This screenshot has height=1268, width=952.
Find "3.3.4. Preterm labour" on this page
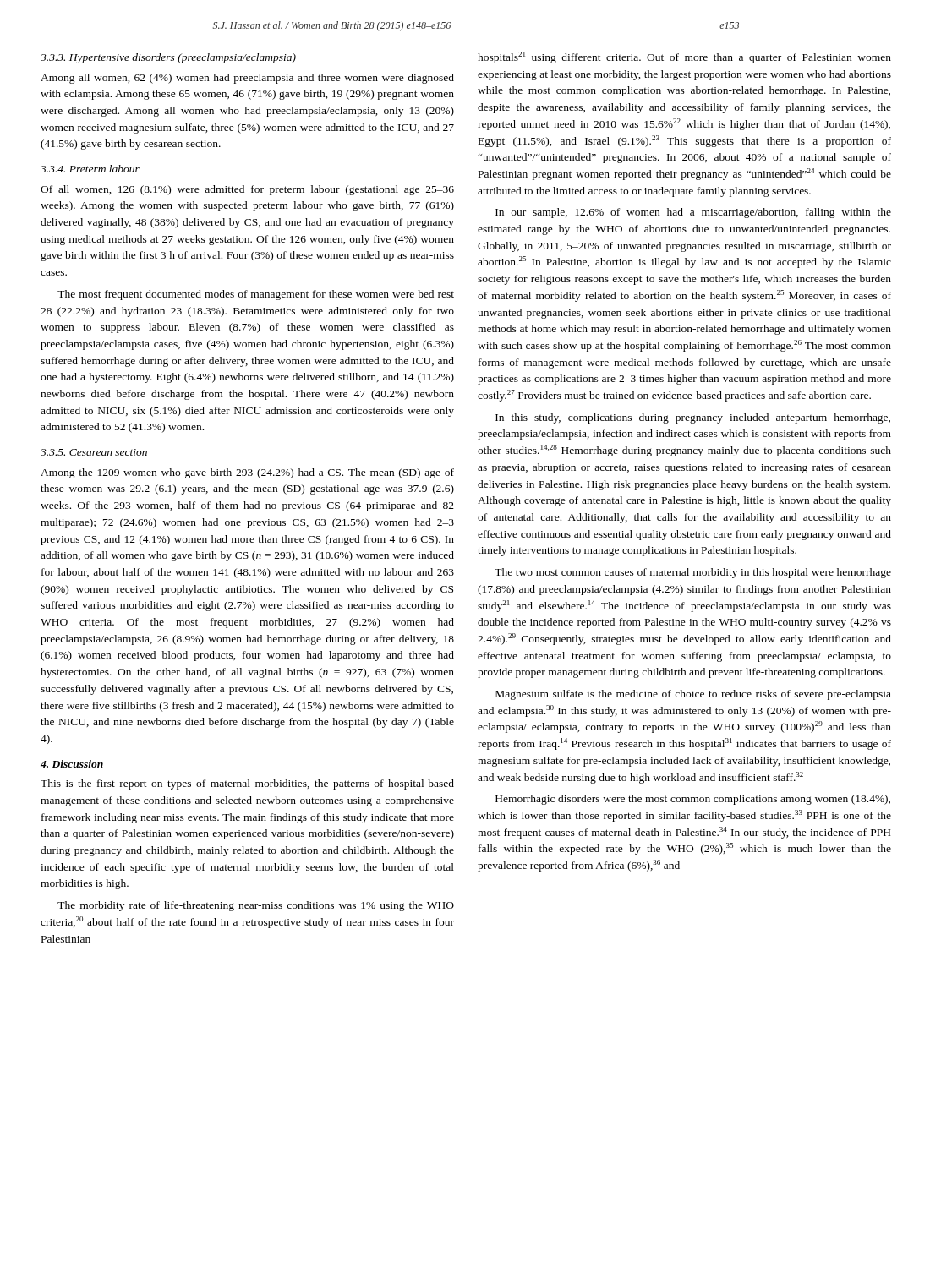(x=90, y=169)
